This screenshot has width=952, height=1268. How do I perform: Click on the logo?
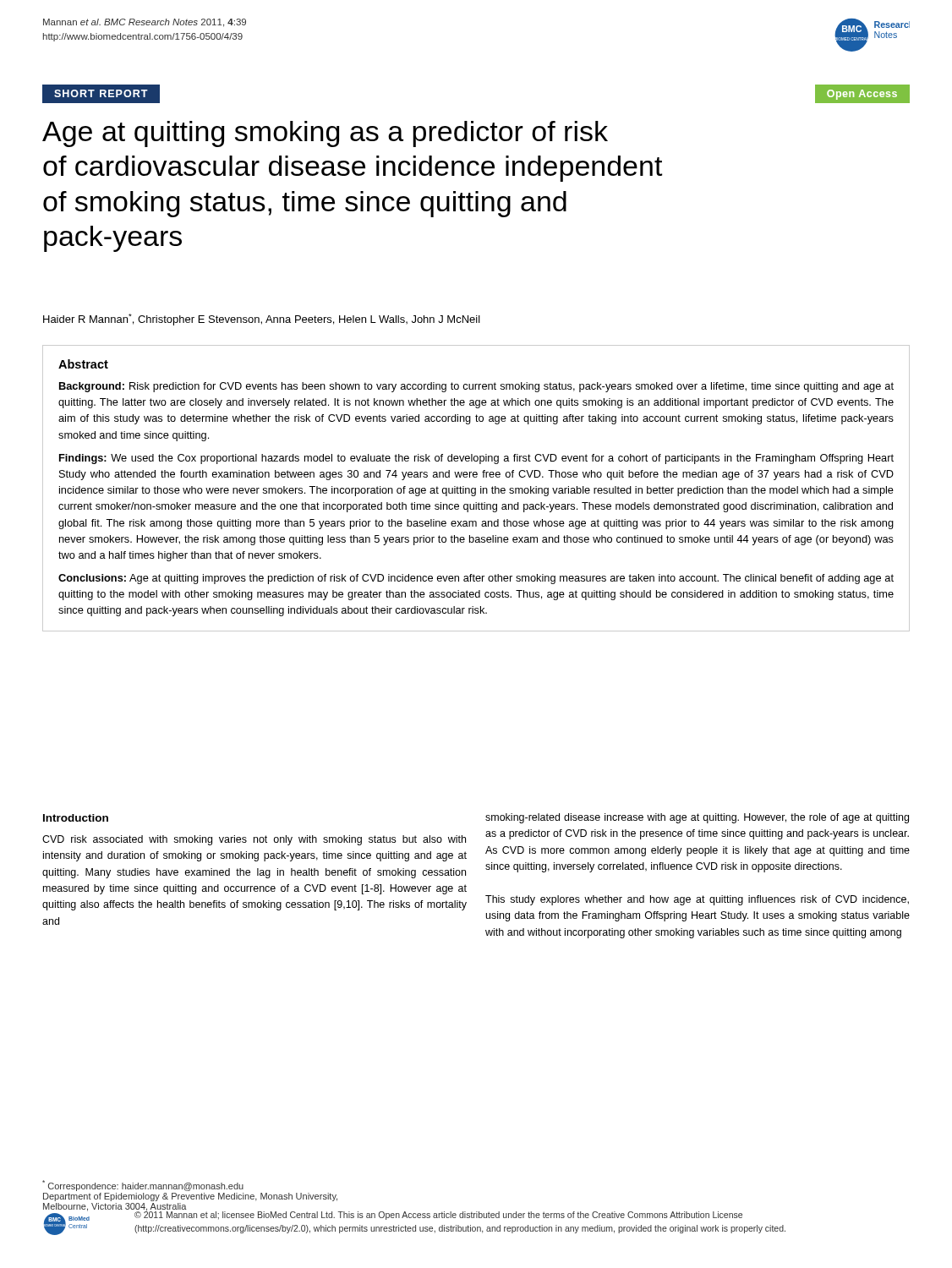[x=872, y=38]
